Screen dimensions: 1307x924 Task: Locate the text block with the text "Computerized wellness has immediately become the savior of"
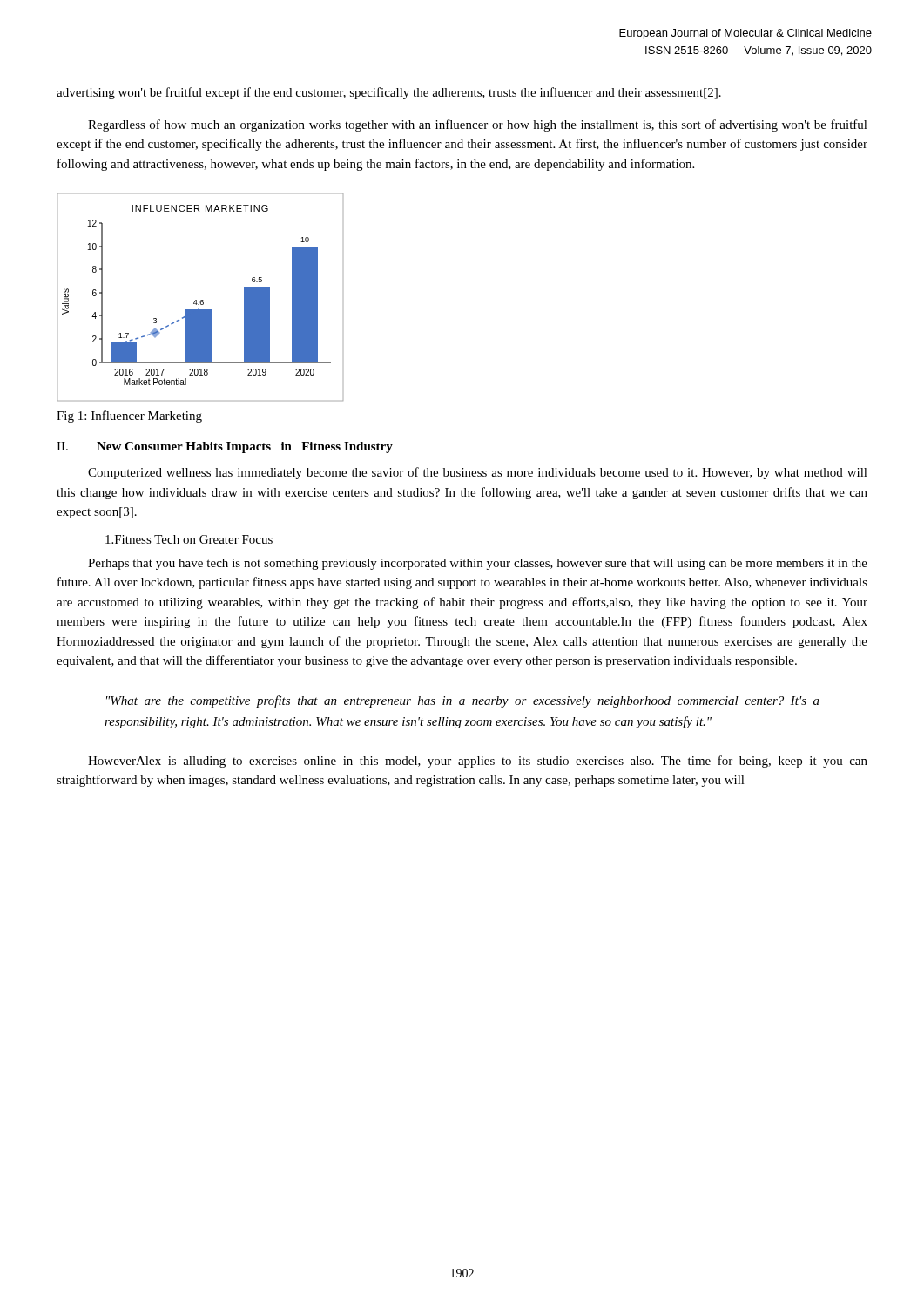point(462,492)
